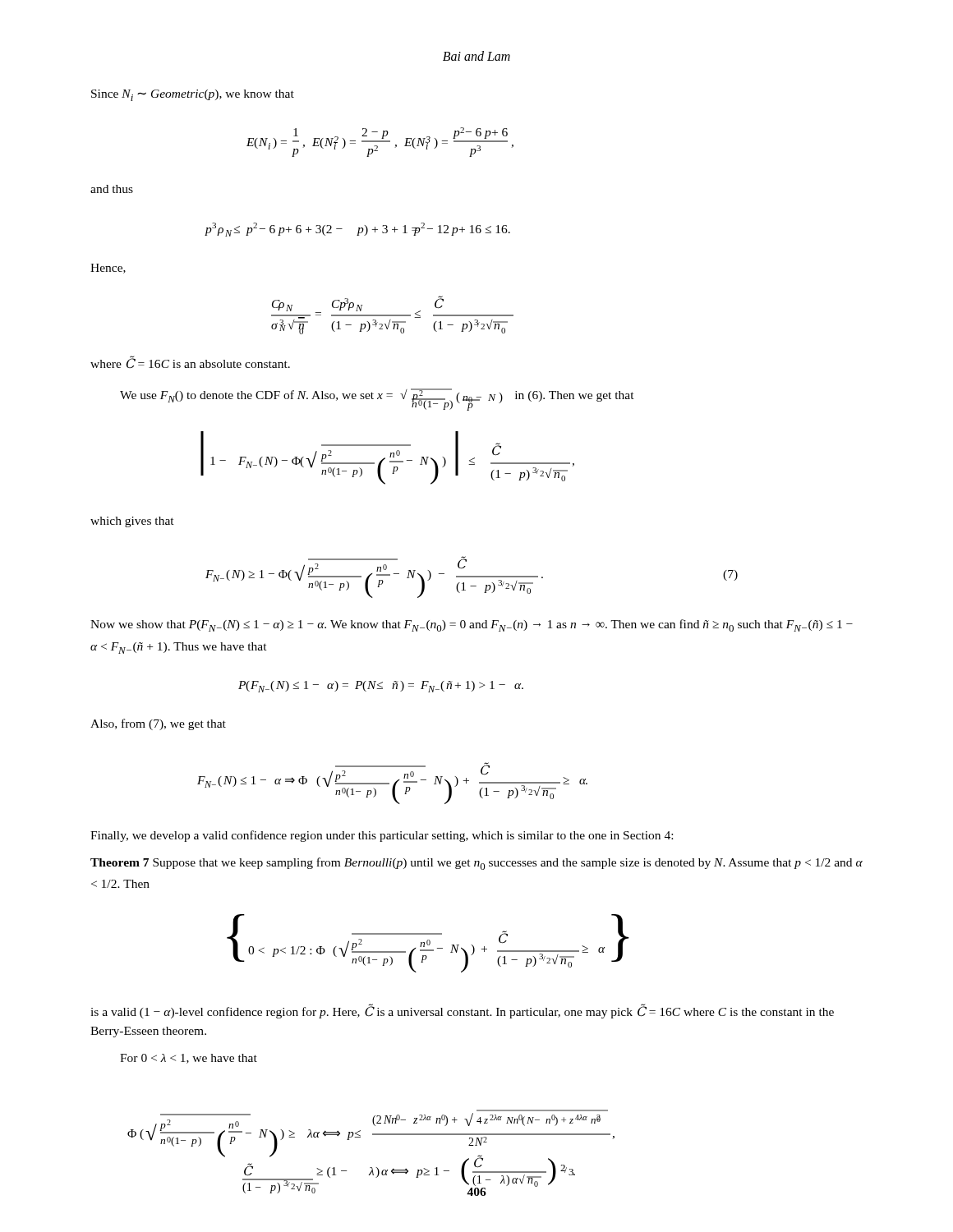Image resolution: width=953 pixels, height=1232 pixels.
Task: Select the text block that reads "For 0 < λ < 1, we have"
Action: 188,1058
